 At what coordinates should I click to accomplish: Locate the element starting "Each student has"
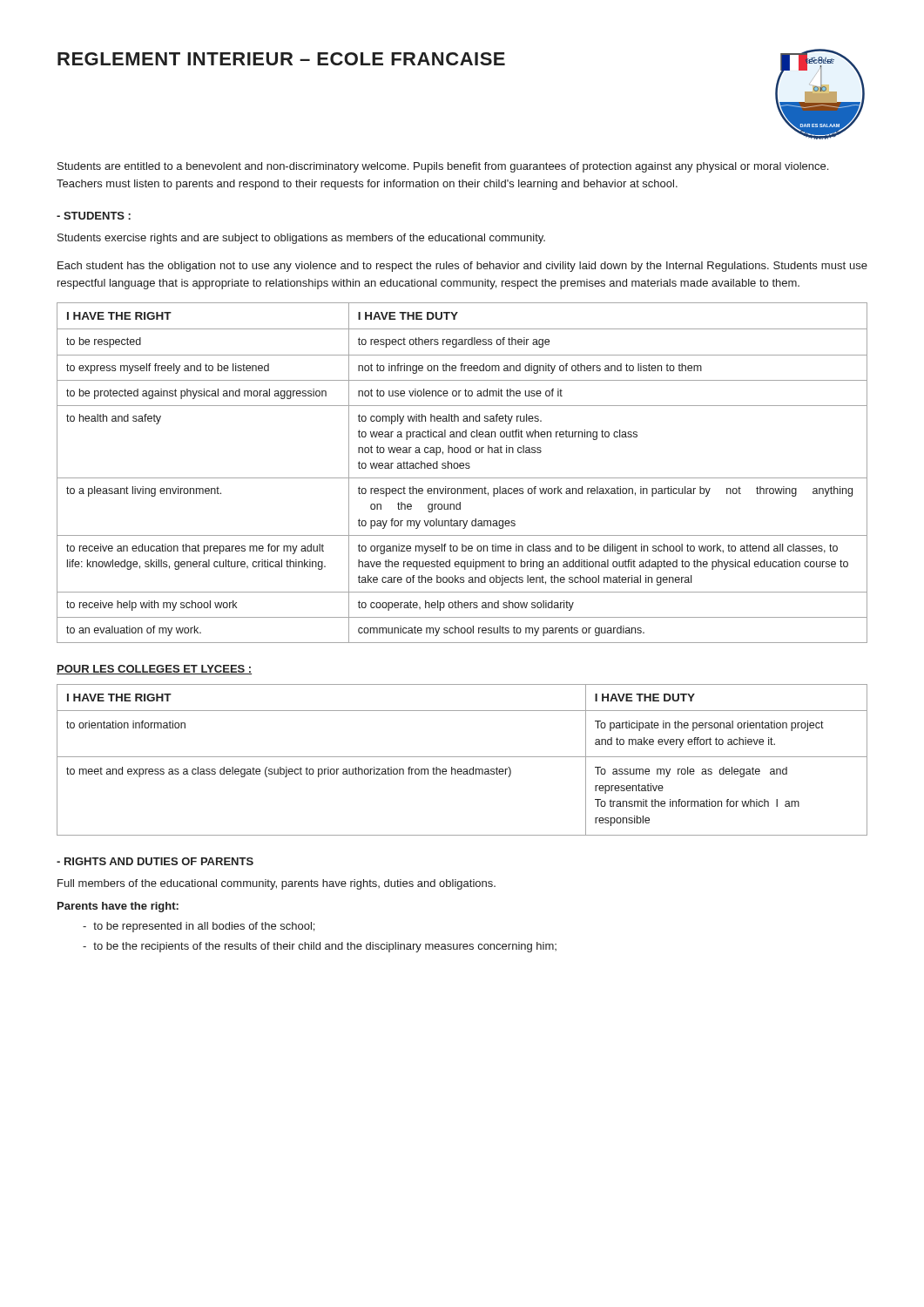[x=462, y=274]
